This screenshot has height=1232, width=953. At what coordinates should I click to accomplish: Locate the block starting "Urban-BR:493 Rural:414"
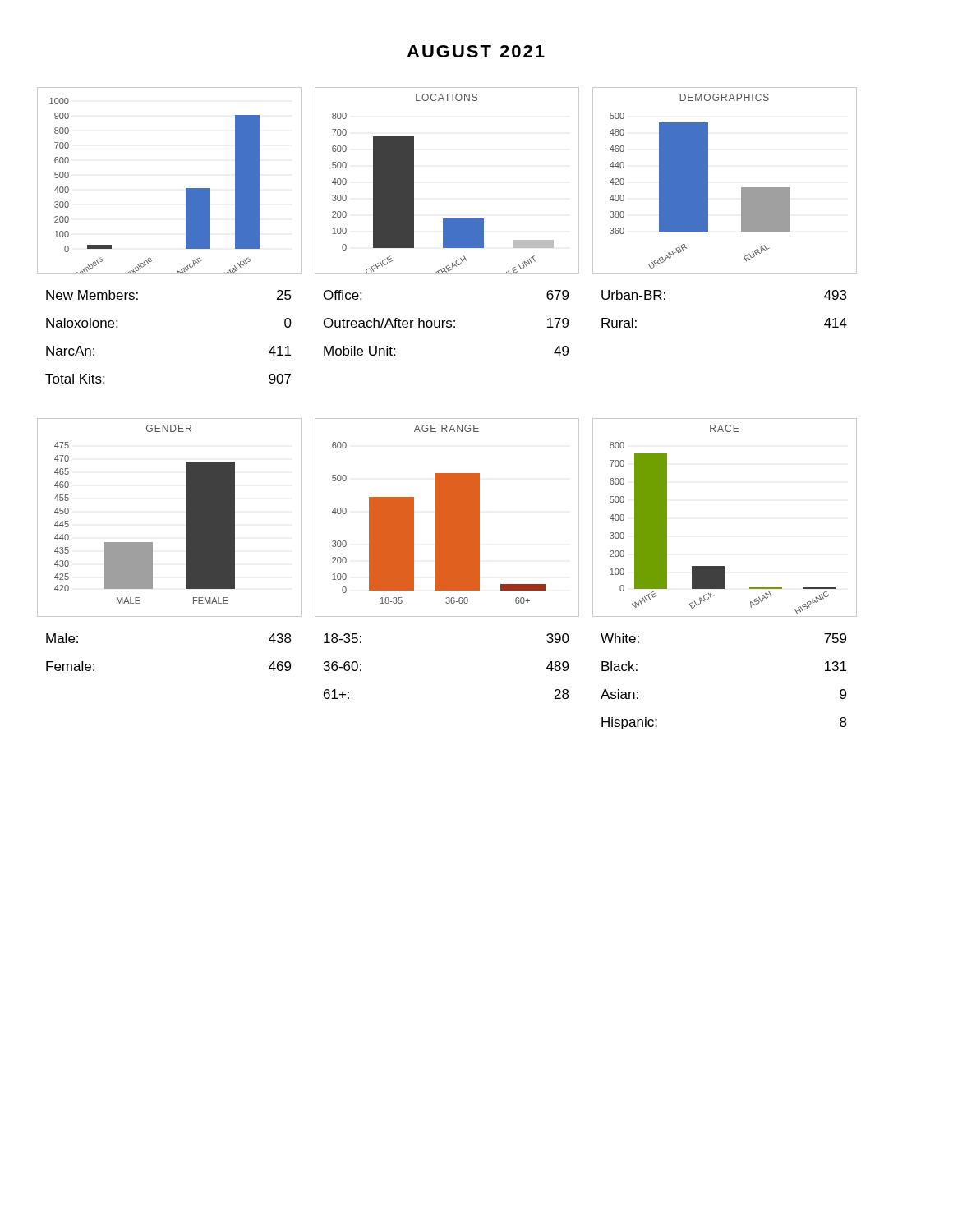coord(634,294)
